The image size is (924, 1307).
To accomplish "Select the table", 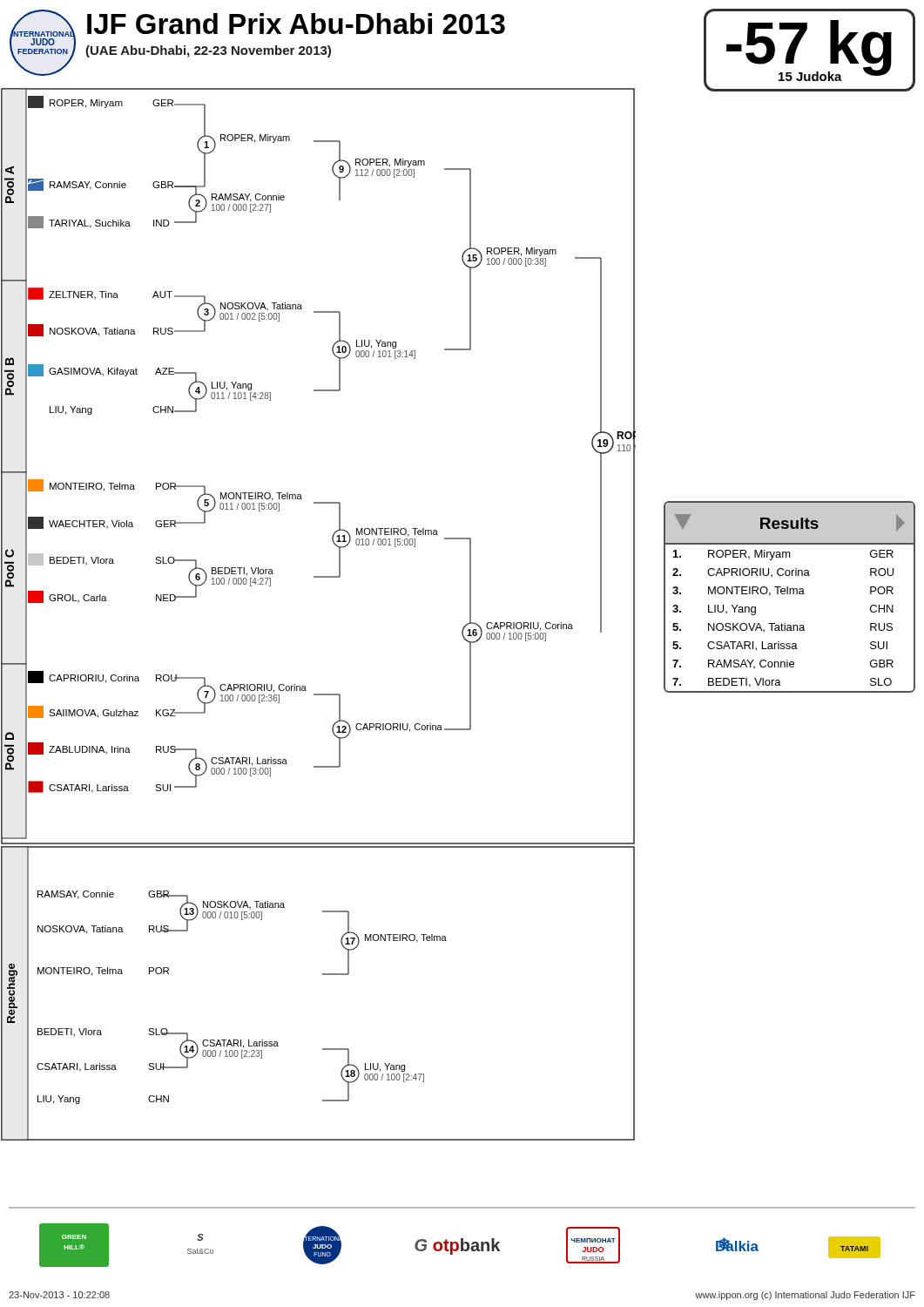I will tap(789, 597).
